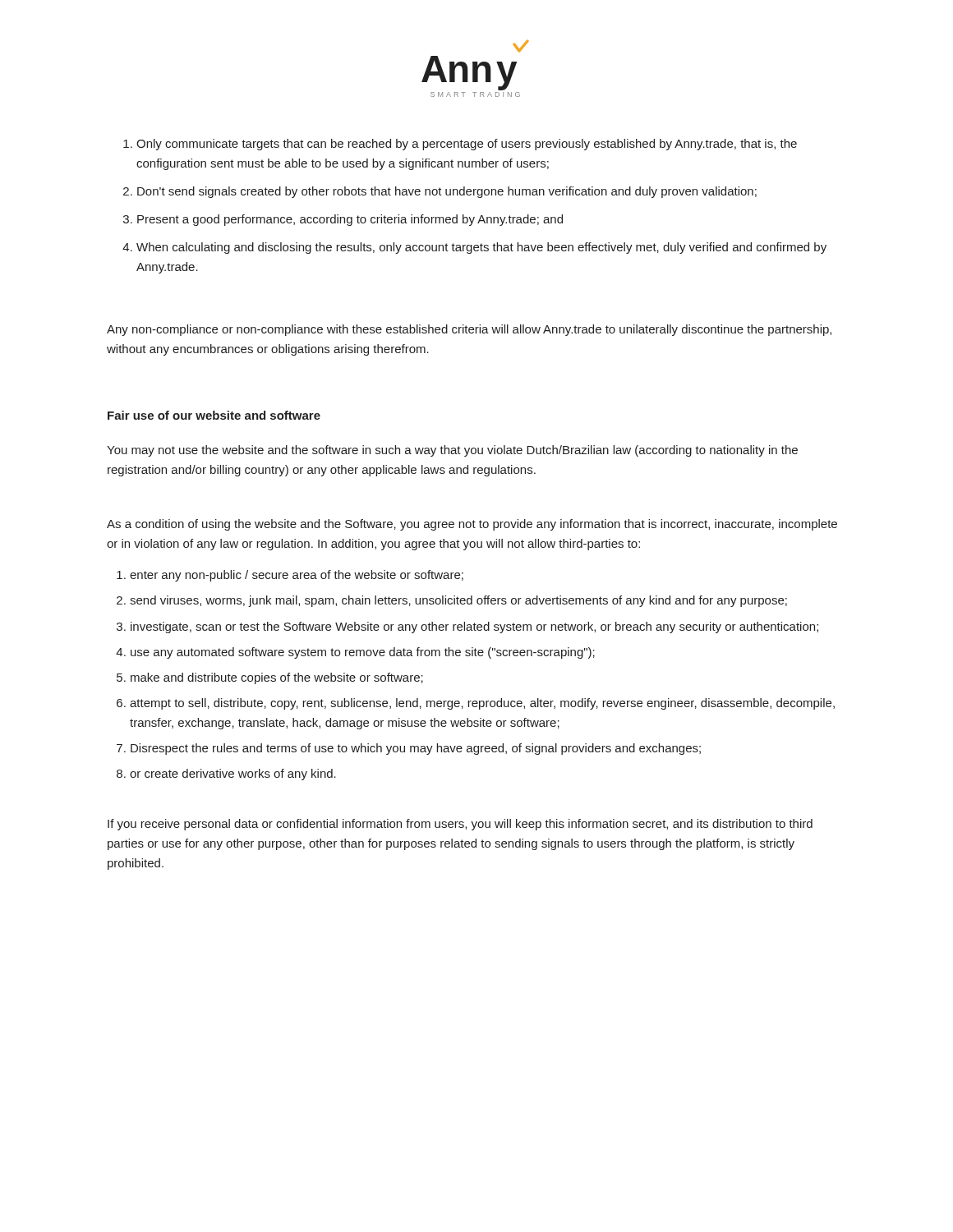
Task: Locate the passage starting "Any non-compliance or non-compliance with"
Action: 470,339
